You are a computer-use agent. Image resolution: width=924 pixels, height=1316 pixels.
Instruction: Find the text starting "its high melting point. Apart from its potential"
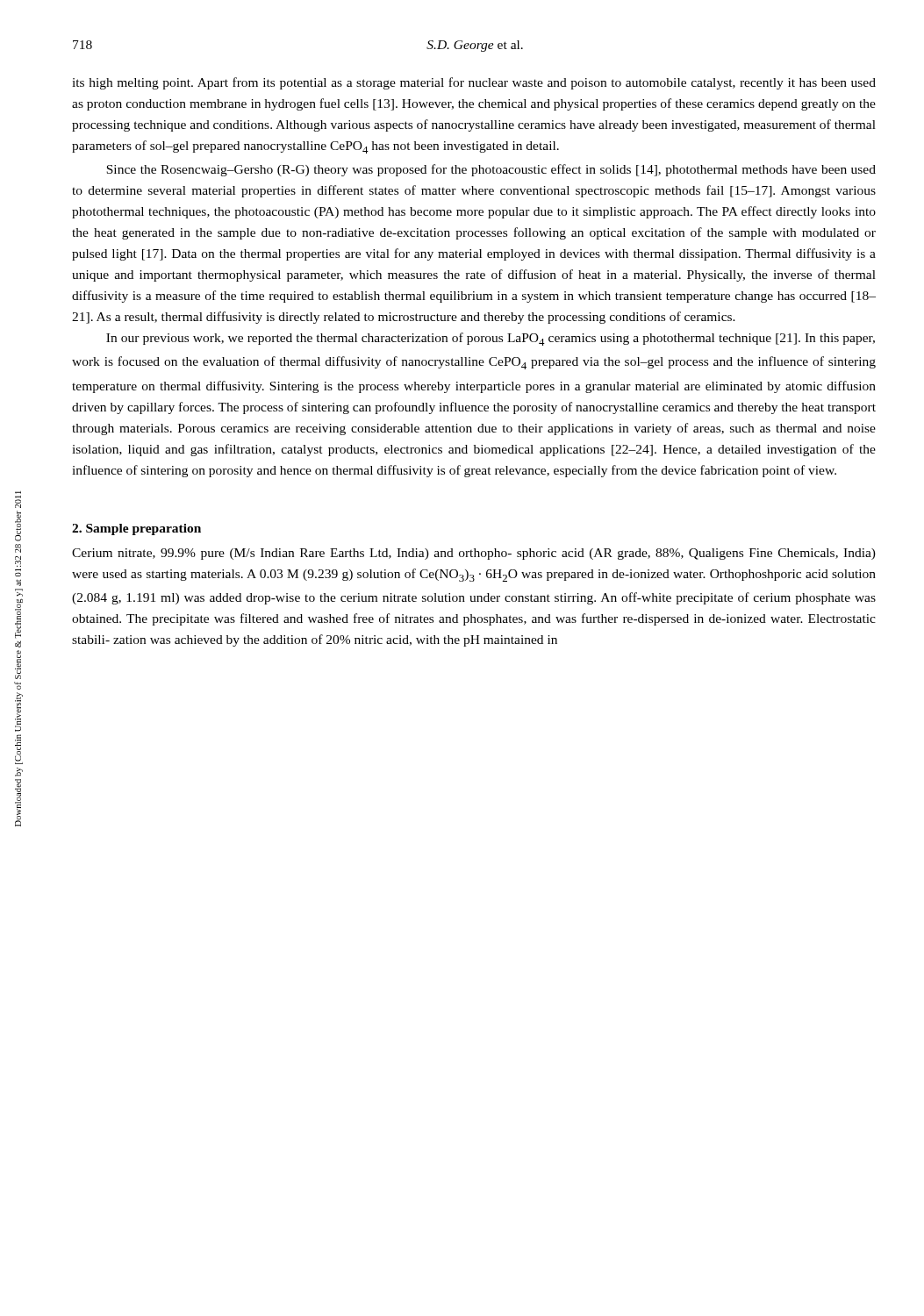[x=474, y=115]
